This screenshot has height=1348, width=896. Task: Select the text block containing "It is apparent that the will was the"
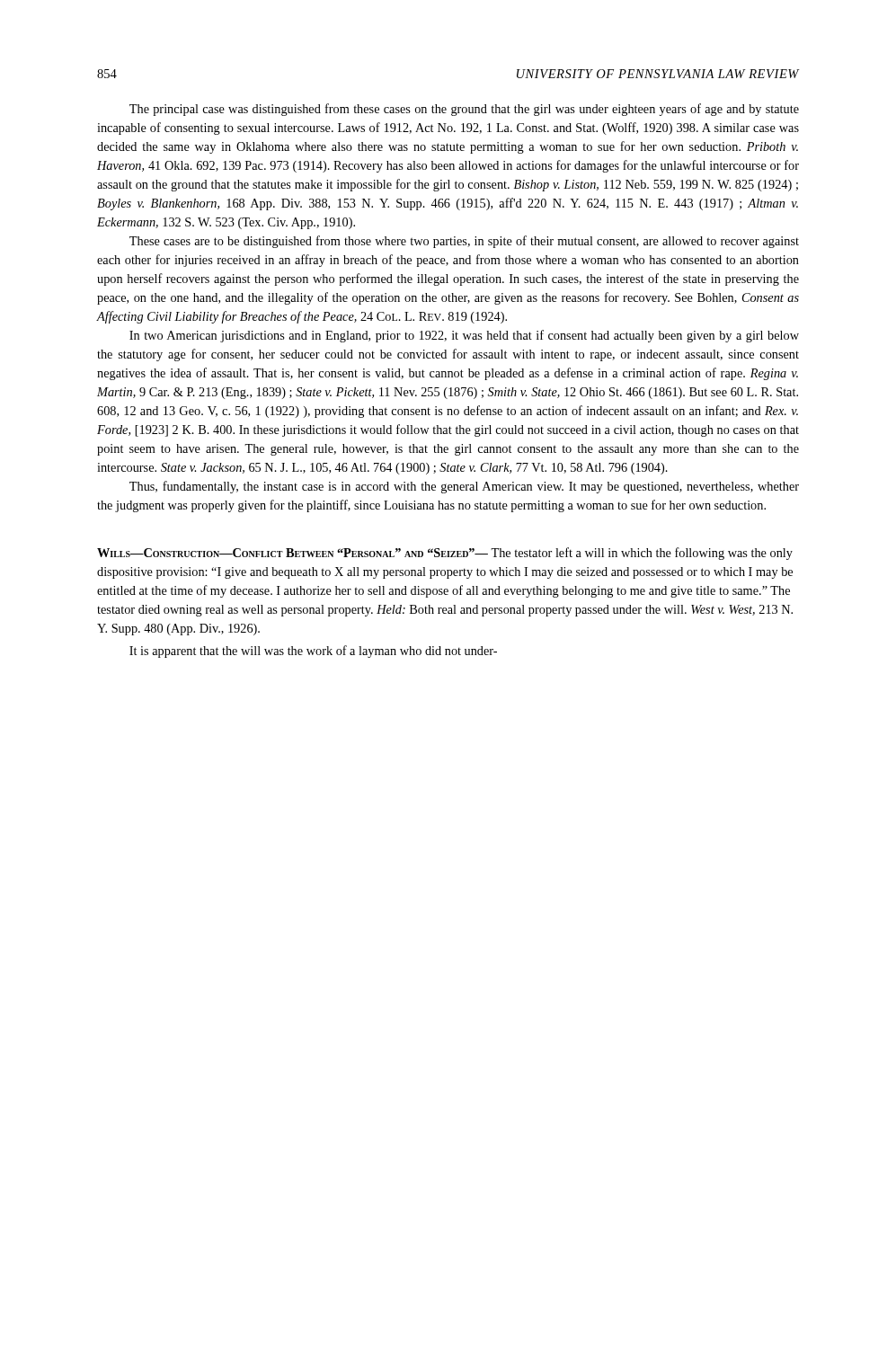[x=448, y=651]
